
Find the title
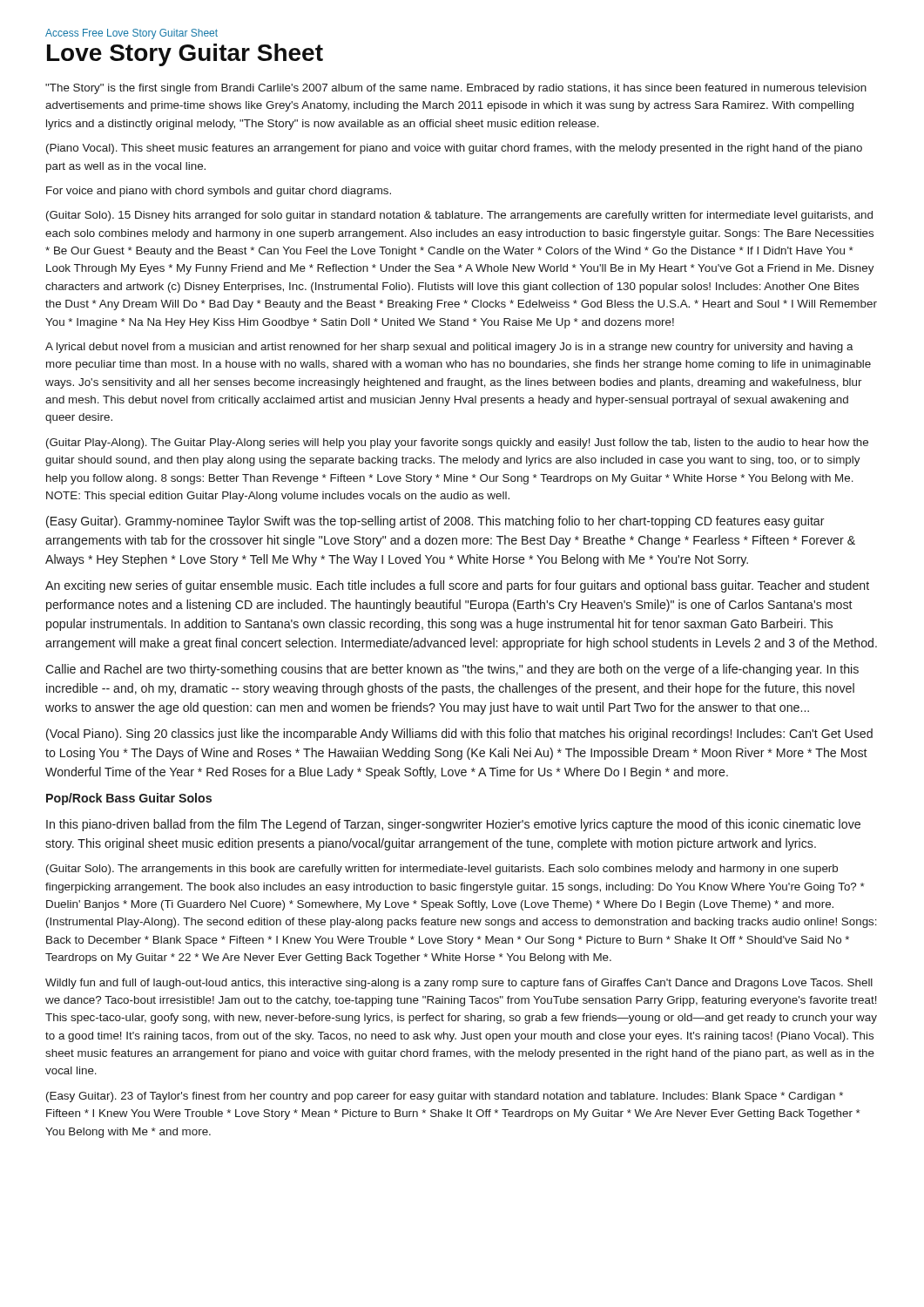click(x=462, y=53)
